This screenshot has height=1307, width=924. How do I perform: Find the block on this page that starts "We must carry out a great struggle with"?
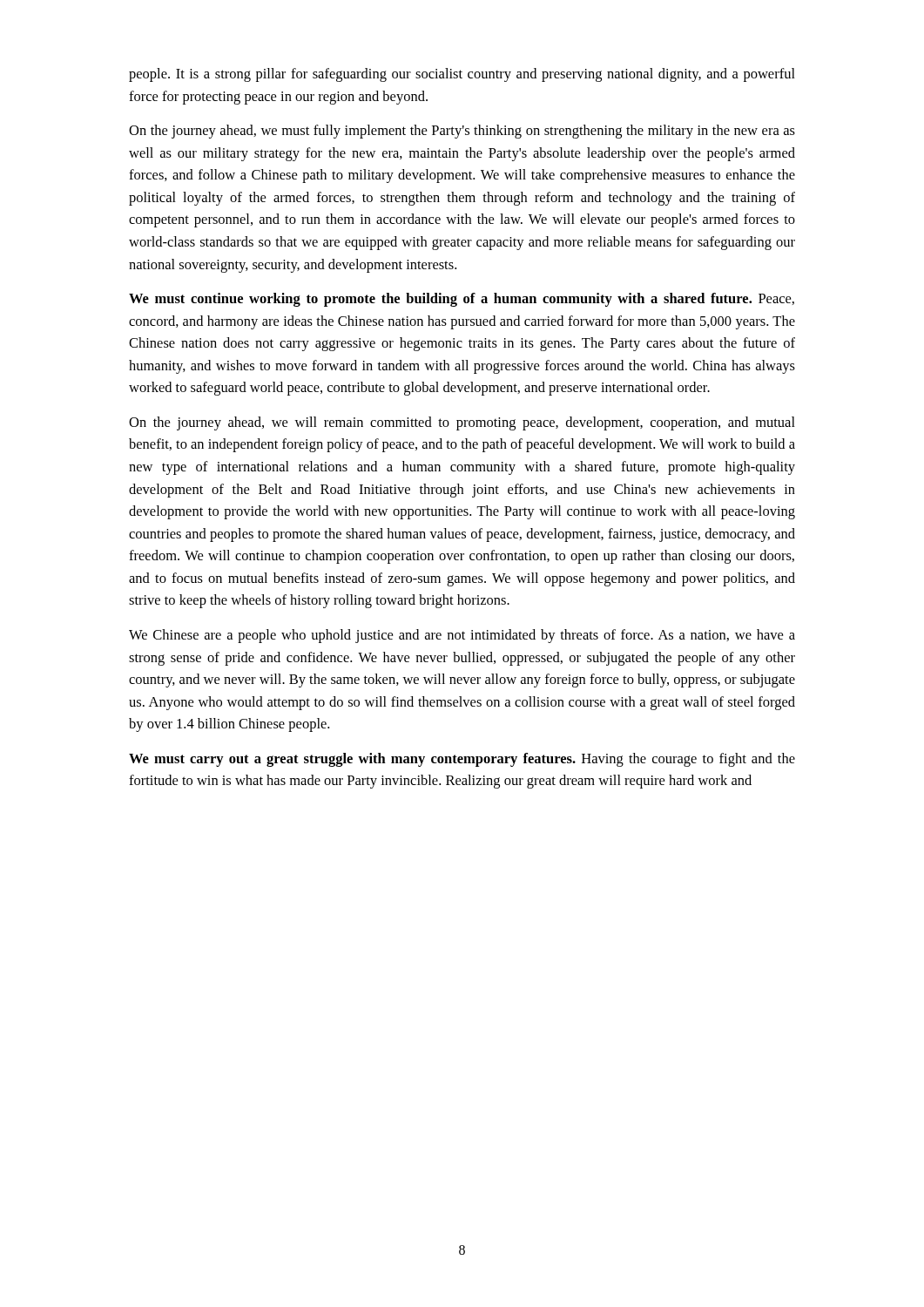[462, 770]
